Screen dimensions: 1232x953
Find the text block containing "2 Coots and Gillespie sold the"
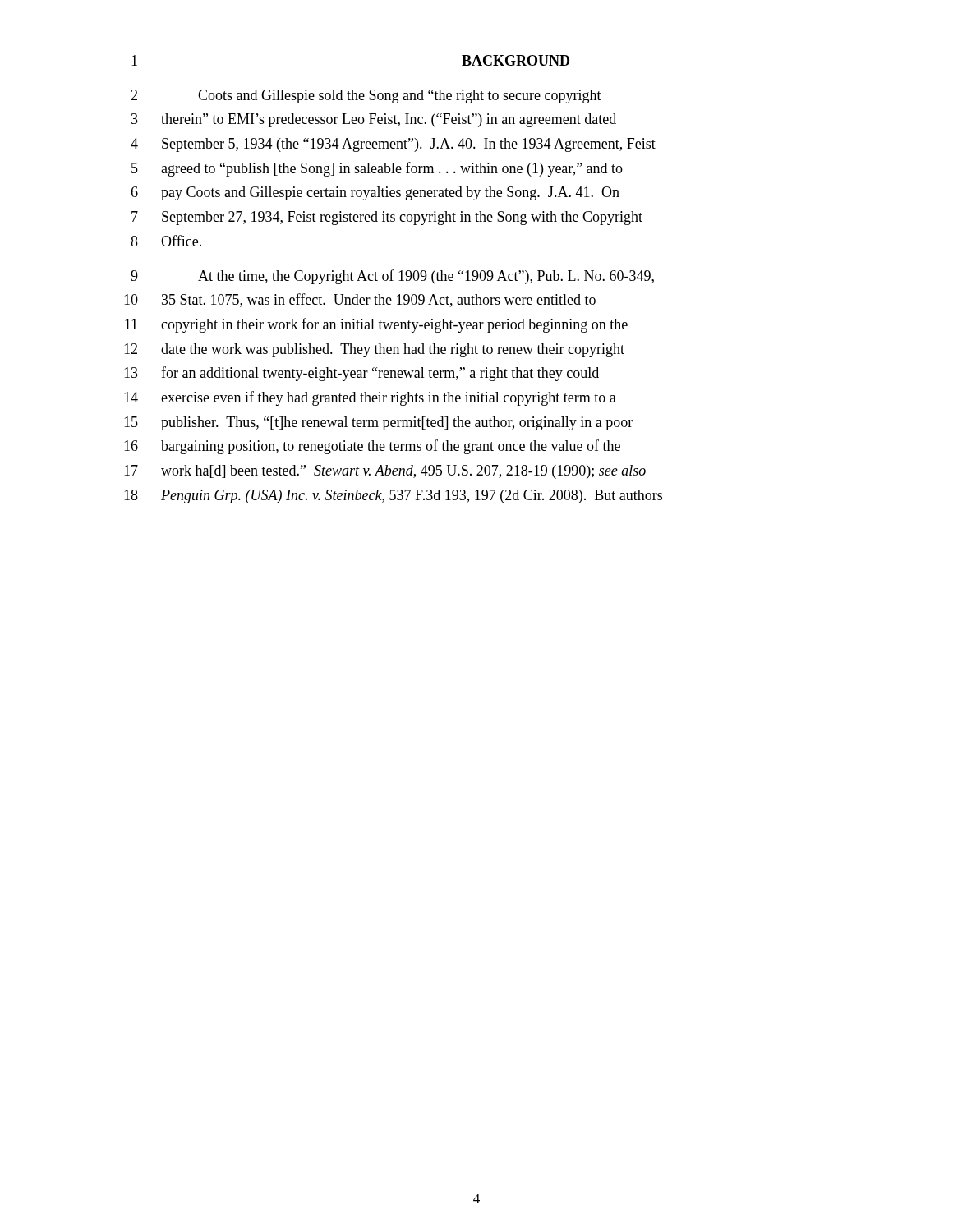tap(485, 169)
